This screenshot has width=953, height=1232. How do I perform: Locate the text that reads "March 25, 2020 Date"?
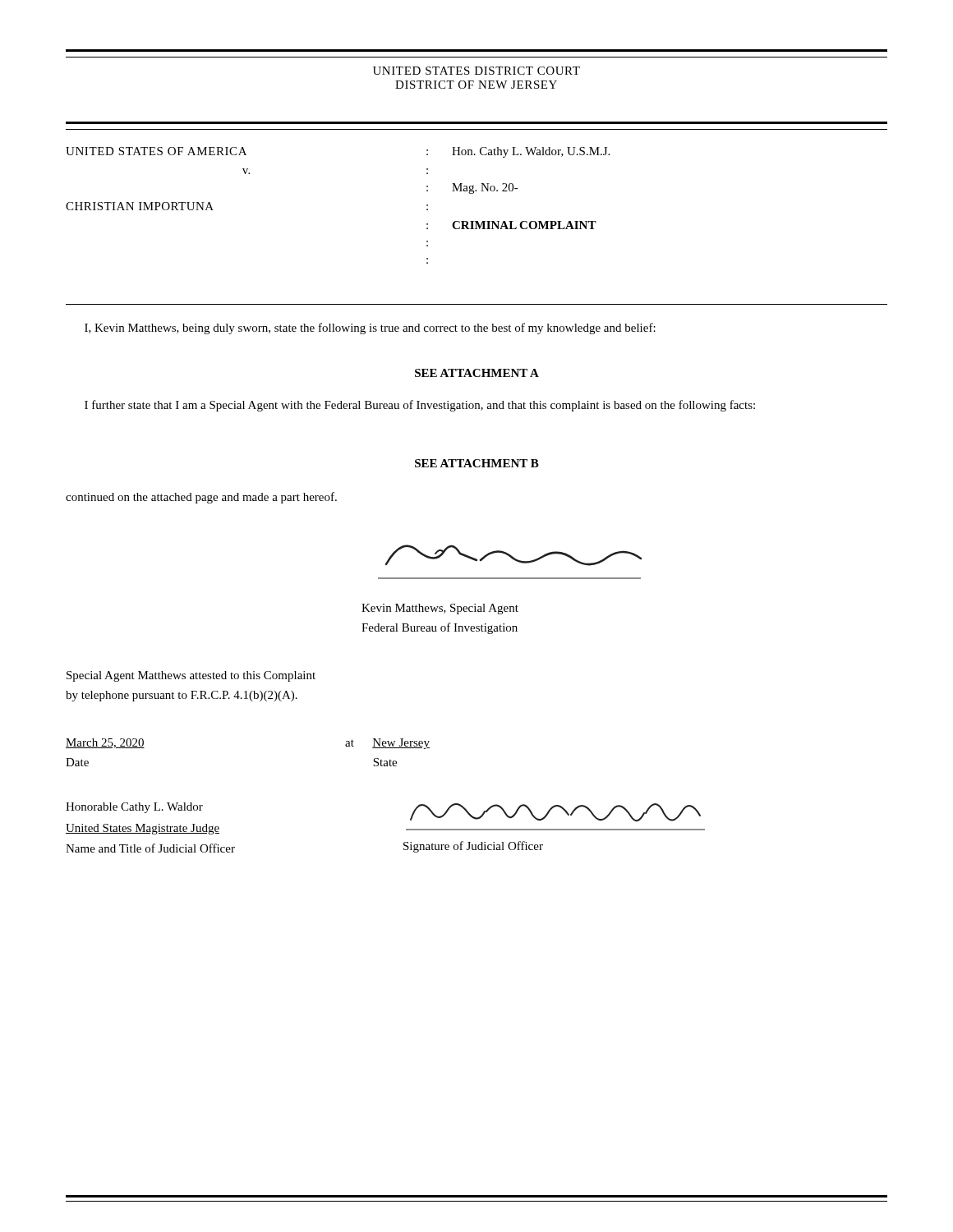[151, 752]
